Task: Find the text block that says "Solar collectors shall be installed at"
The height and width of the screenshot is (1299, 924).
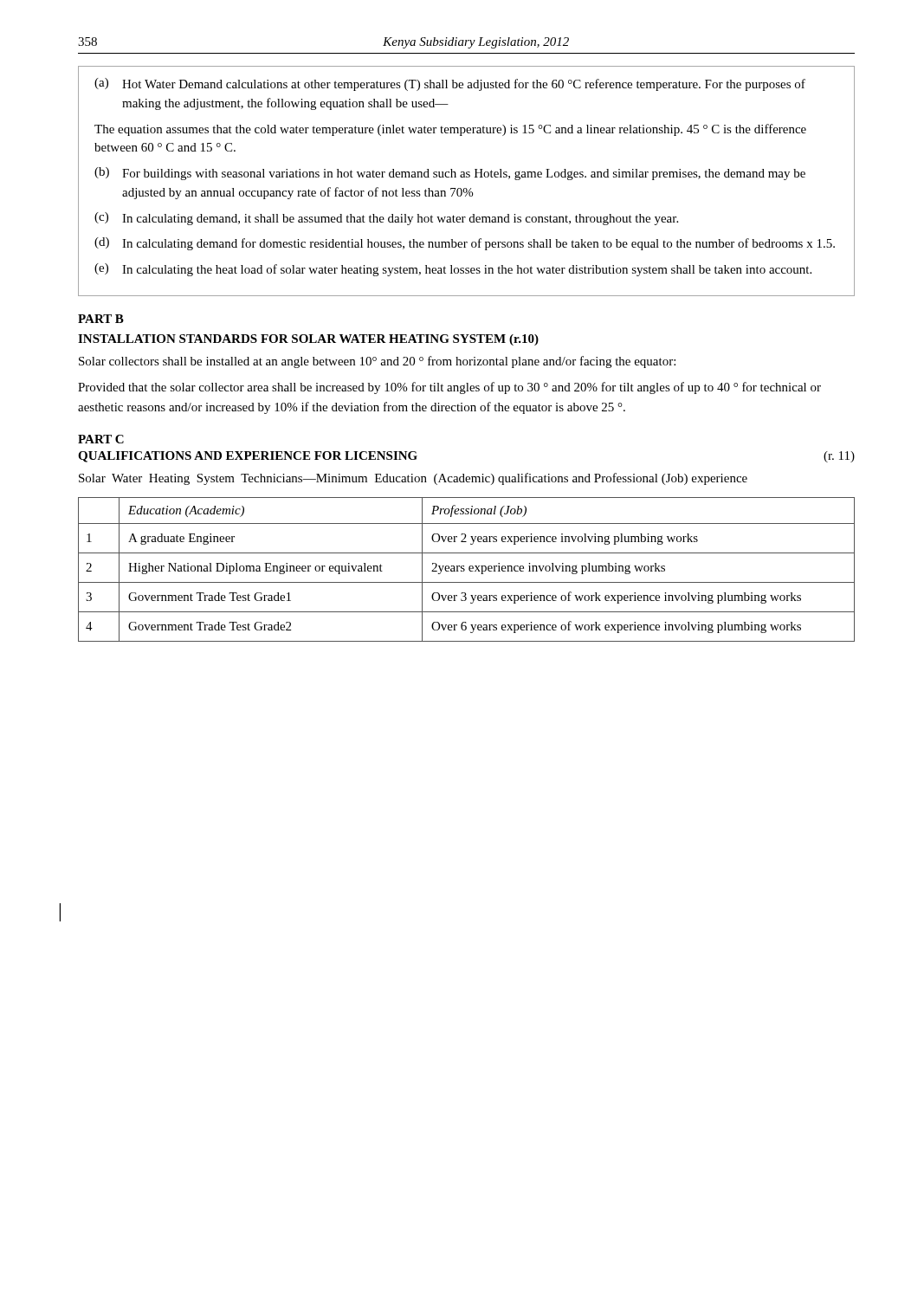Action: [x=377, y=361]
